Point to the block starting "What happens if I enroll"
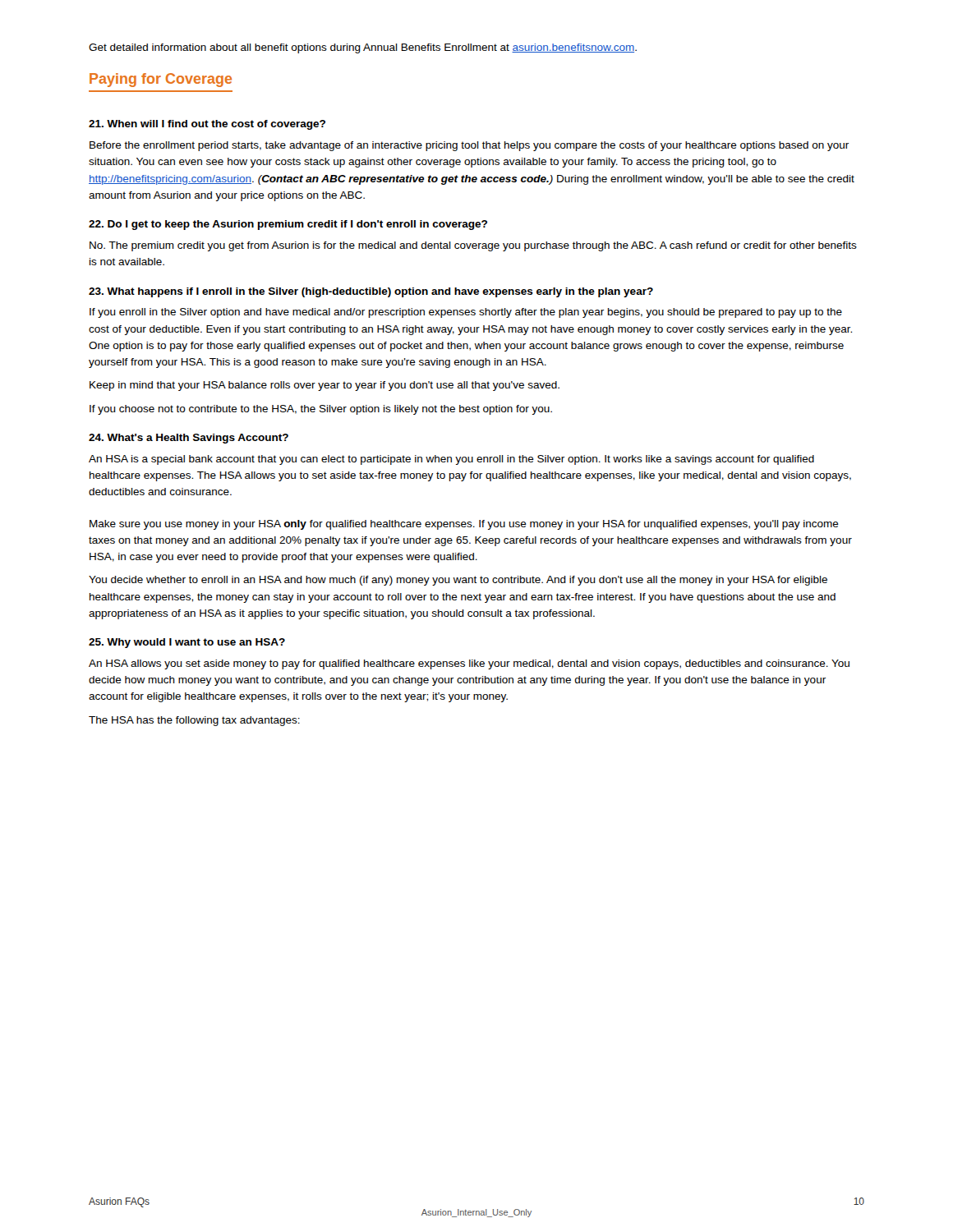953x1232 pixels. 371,291
